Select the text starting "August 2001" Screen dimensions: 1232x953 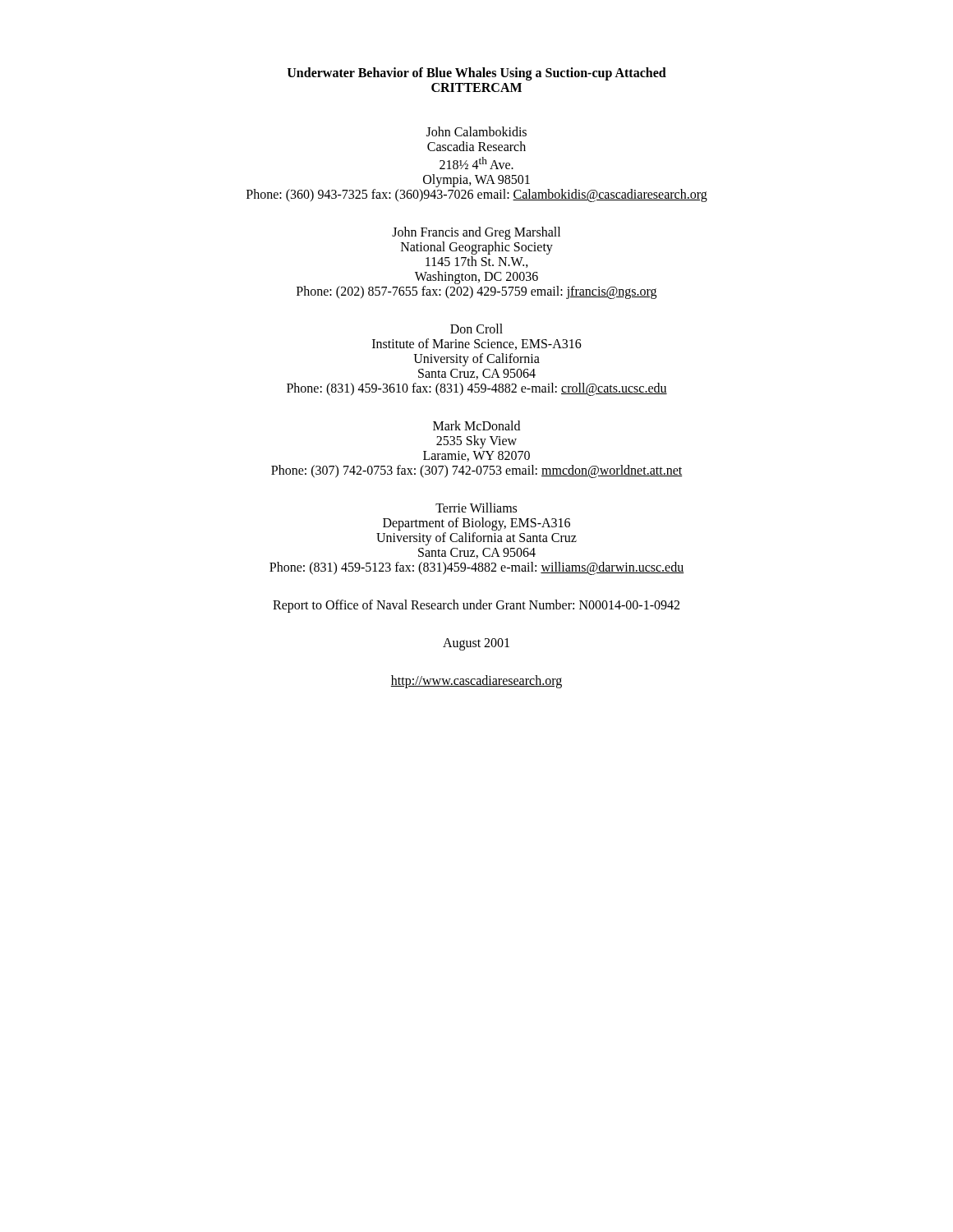[x=476, y=643]
